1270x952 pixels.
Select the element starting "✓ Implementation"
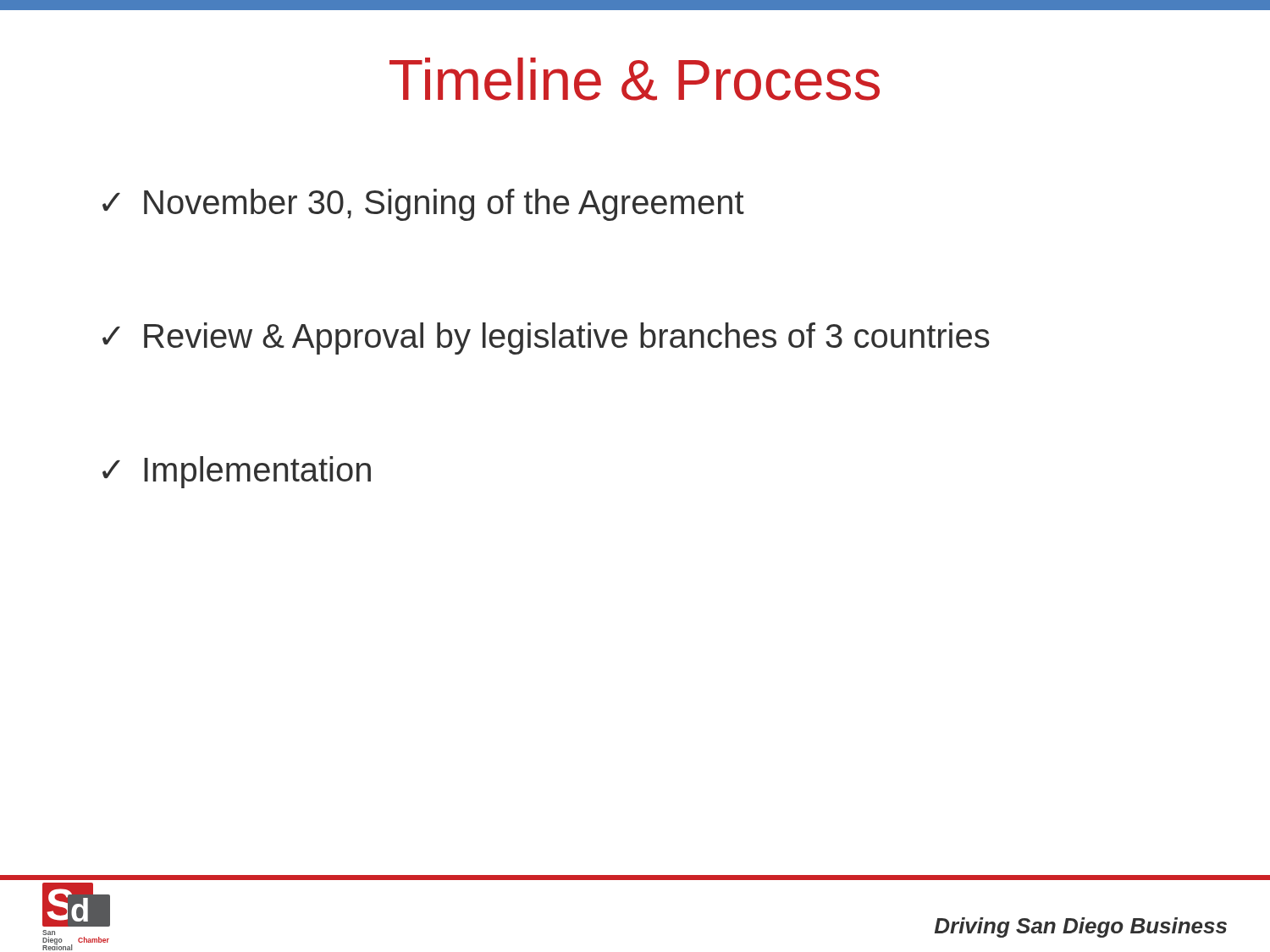point(235,470)
